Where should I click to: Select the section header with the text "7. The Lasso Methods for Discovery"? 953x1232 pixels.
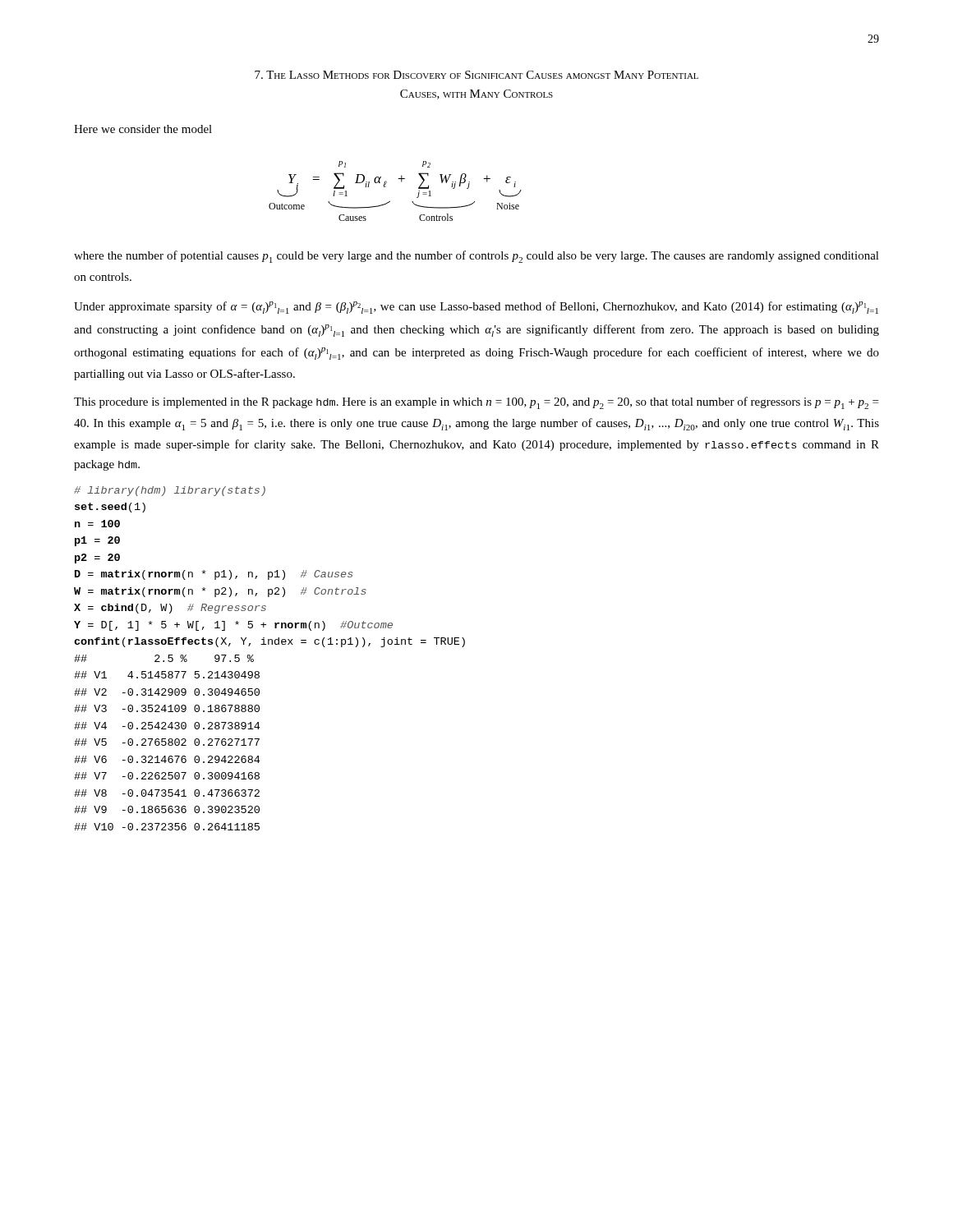(476, 84)
